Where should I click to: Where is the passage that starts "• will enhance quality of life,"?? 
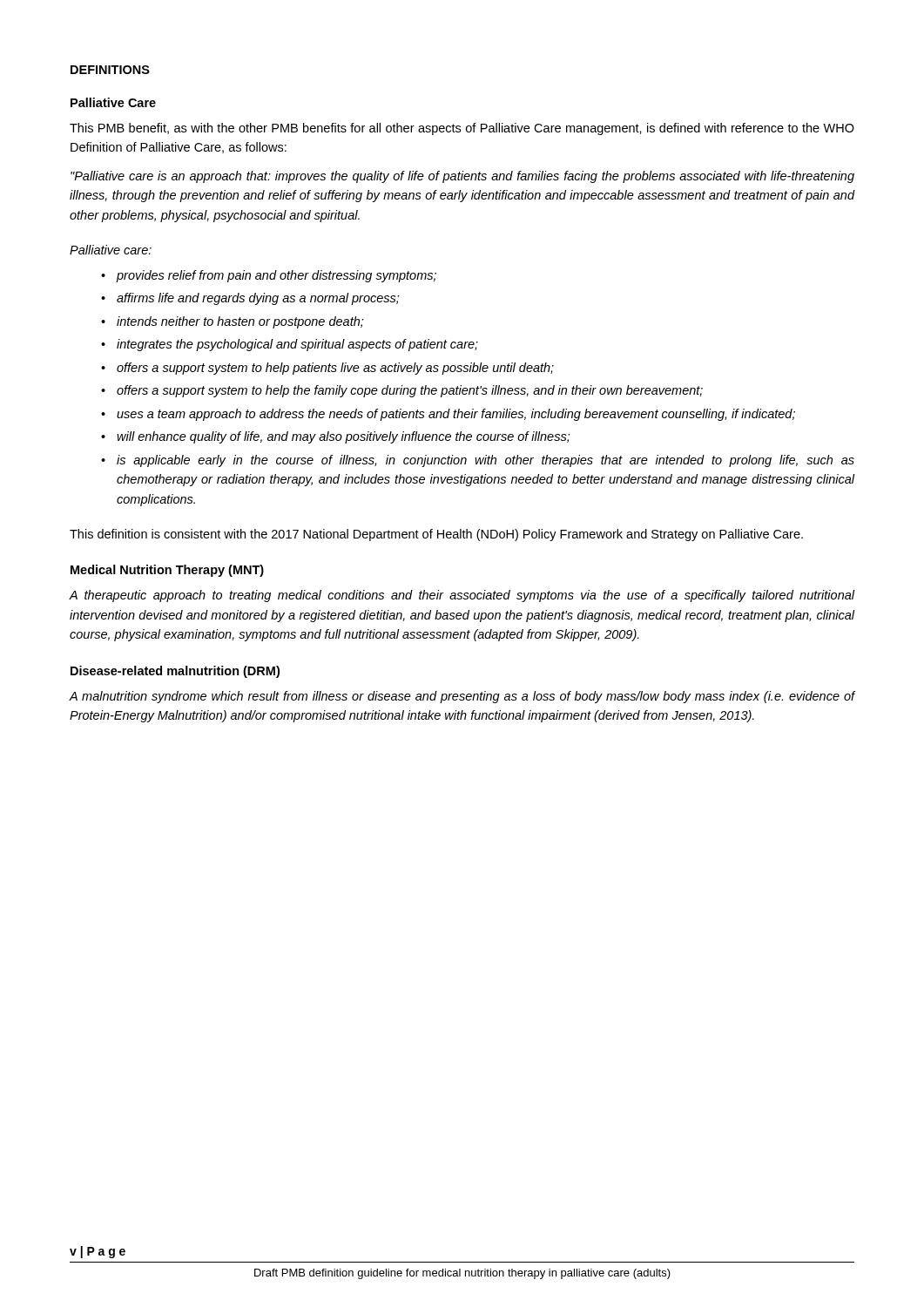tap(336, 437)
